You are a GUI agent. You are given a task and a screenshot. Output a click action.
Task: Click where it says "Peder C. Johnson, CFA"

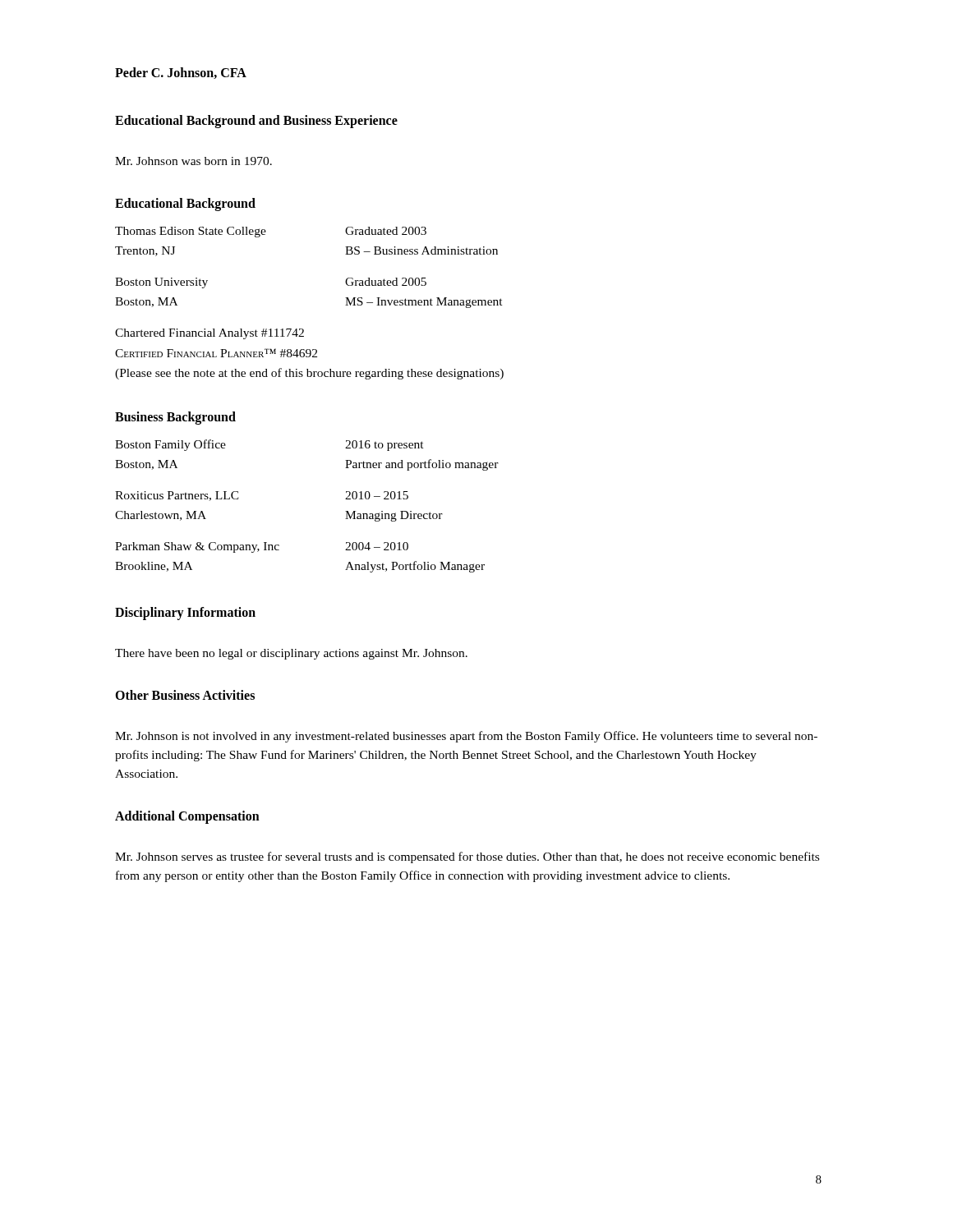(x=181, y=73)
